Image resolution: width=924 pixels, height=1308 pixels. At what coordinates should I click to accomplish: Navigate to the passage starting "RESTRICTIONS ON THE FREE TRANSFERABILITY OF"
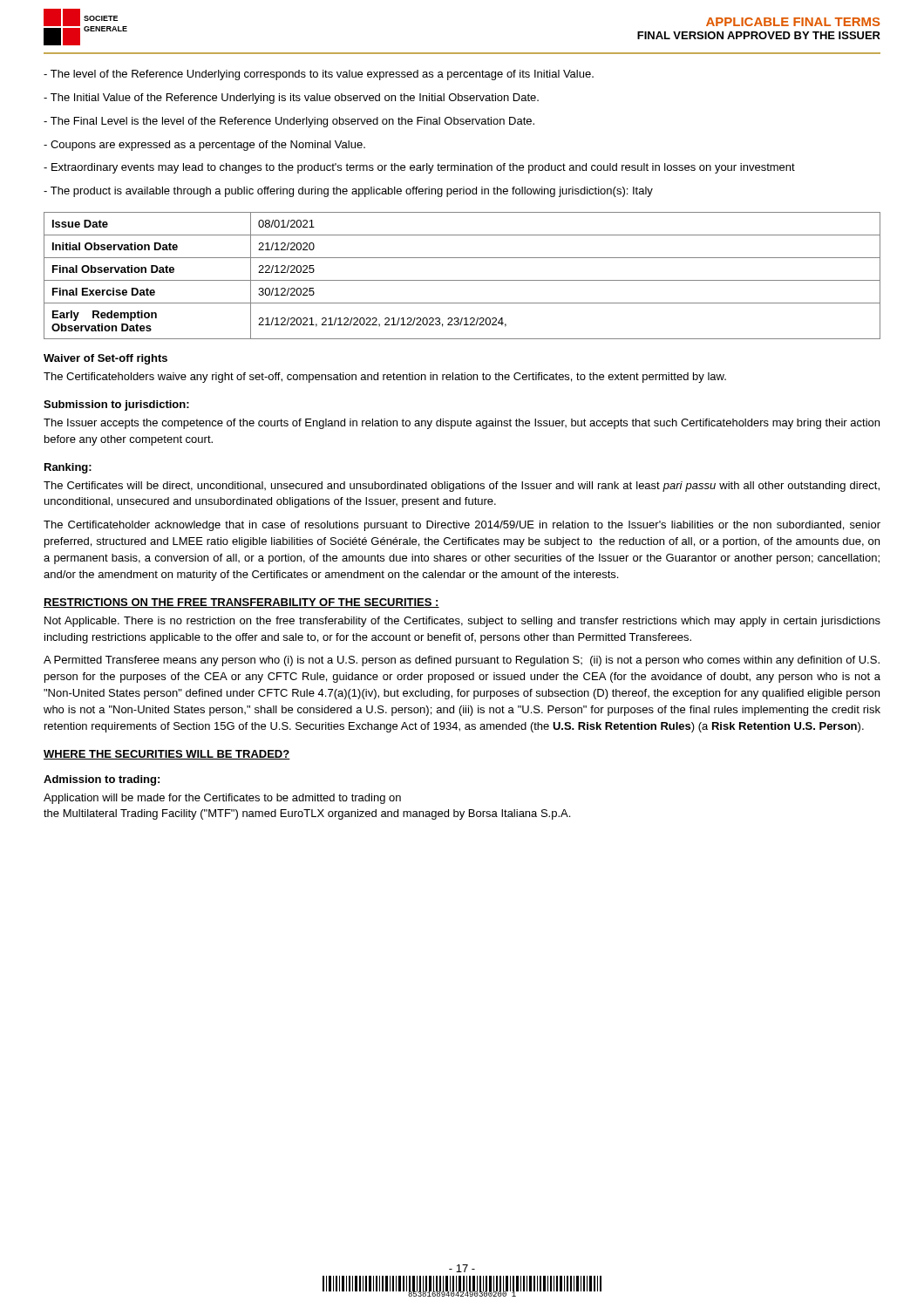(241, 602)
